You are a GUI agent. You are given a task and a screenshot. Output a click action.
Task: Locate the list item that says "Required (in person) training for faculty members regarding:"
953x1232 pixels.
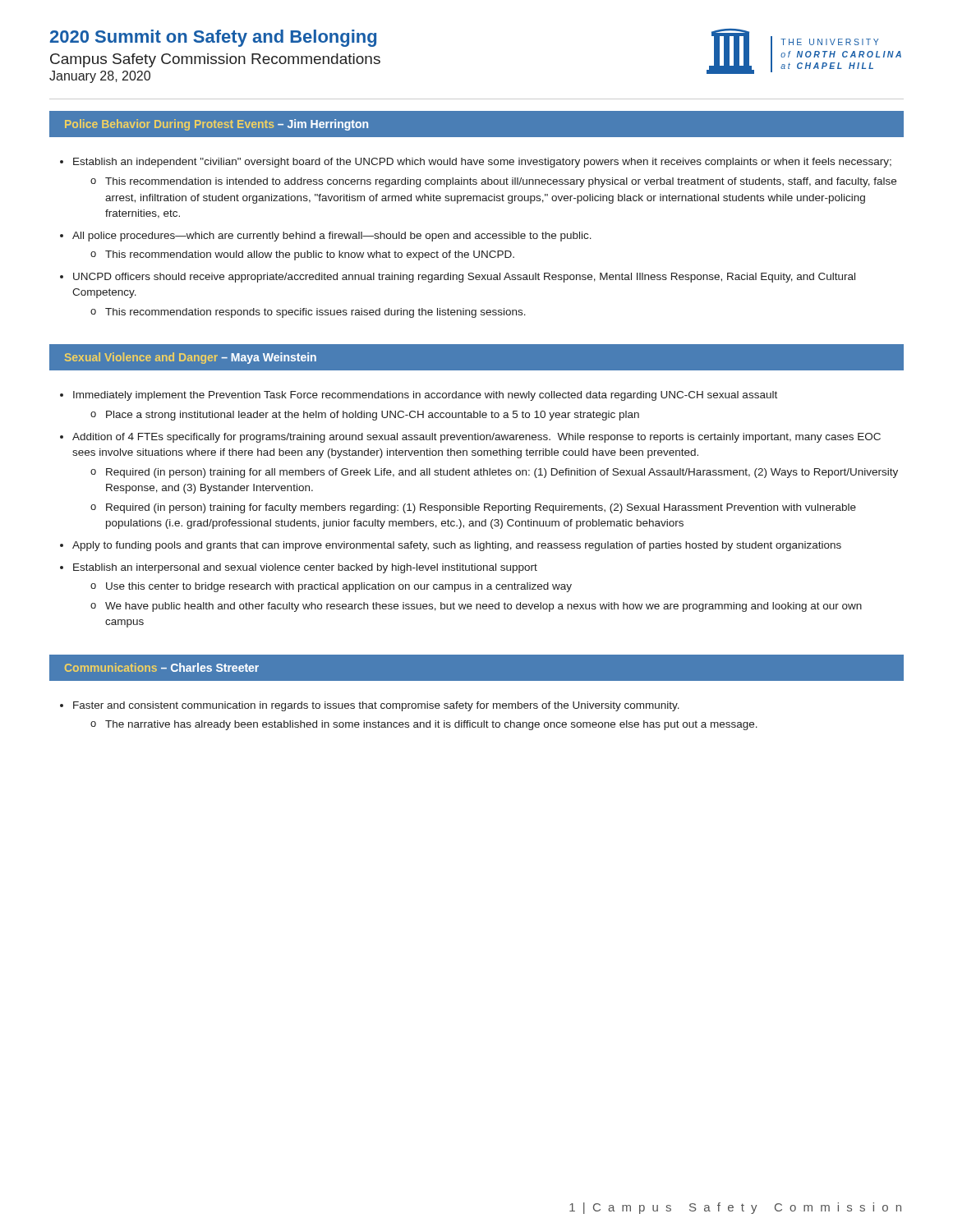(481, 515)
